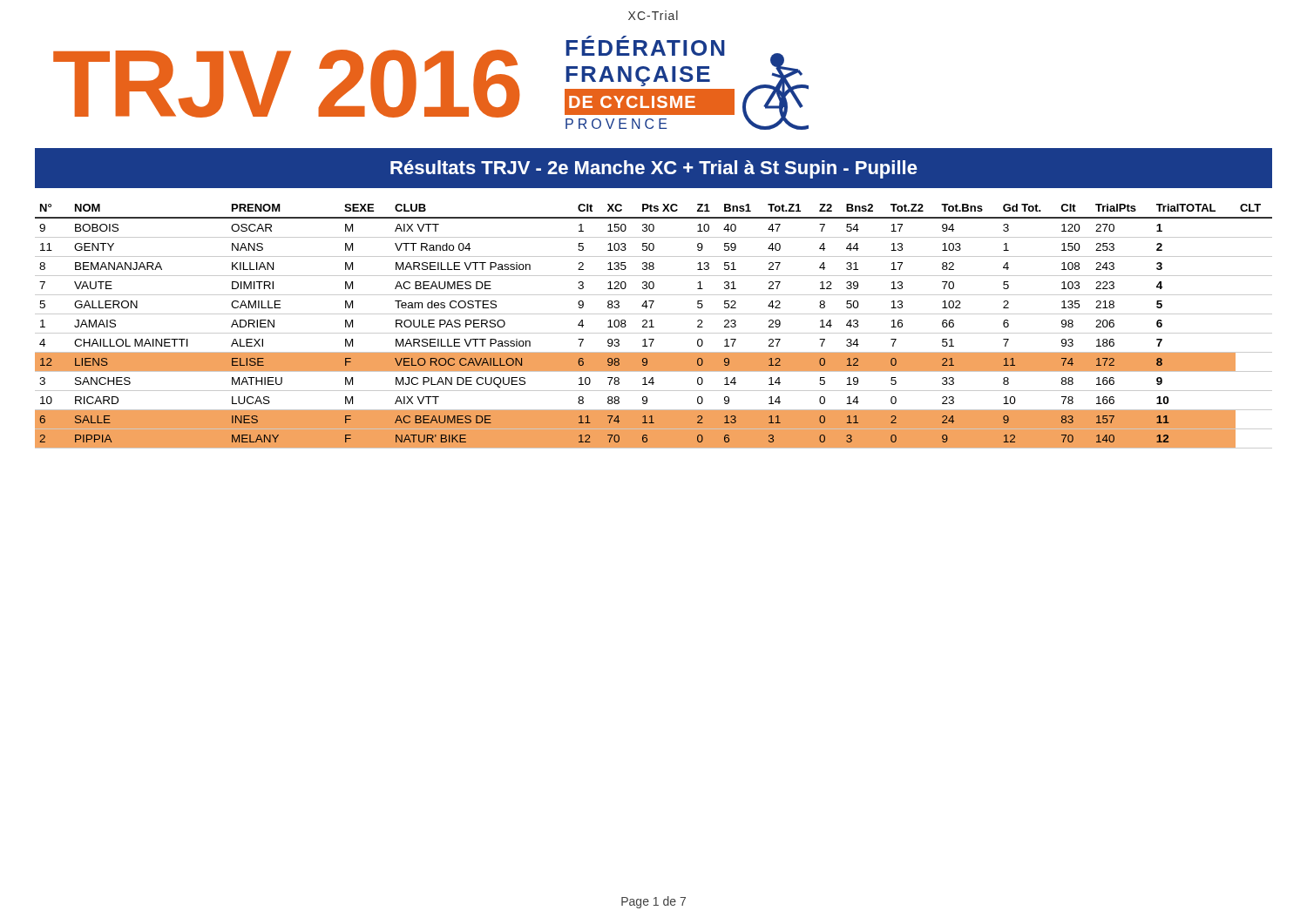
Task: Find a logo
Action: [687, 84]
